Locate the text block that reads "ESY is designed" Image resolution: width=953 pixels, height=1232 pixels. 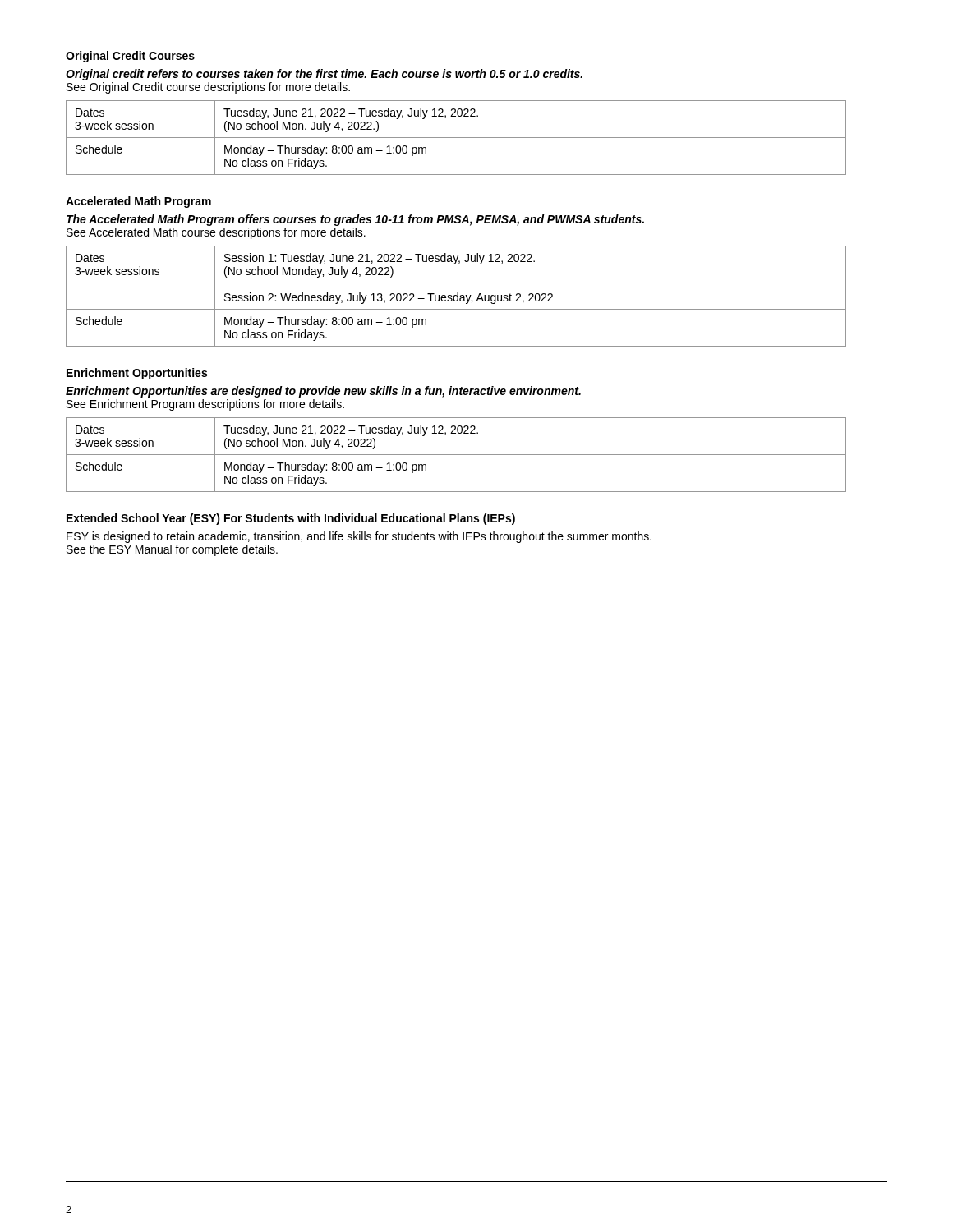pyautogui.click(x=476, y=543)
